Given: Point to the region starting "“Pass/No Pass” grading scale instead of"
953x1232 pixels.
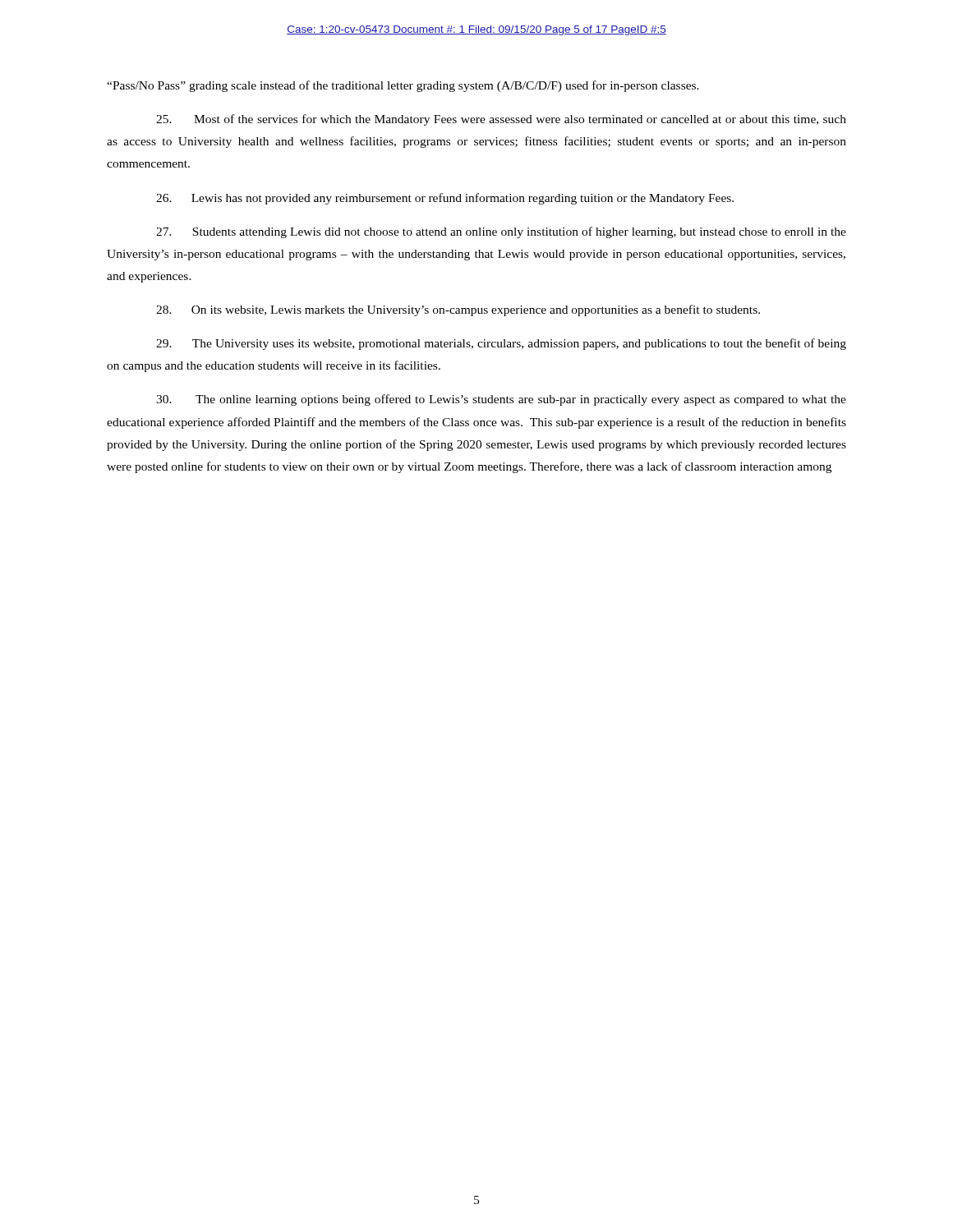Looking at the screenshot, I should [403, 85].
